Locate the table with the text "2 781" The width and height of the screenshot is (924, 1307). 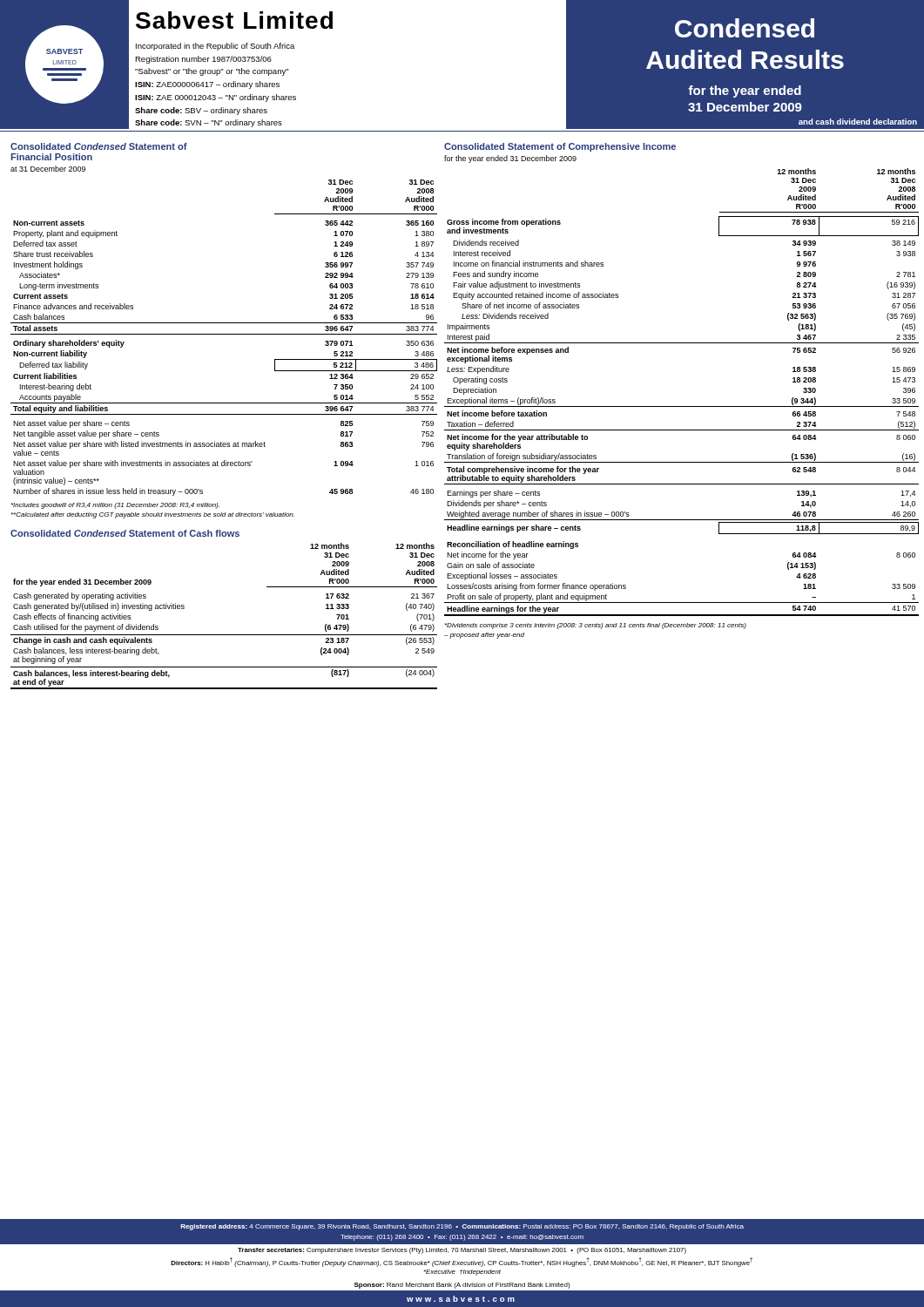[681, 391]
